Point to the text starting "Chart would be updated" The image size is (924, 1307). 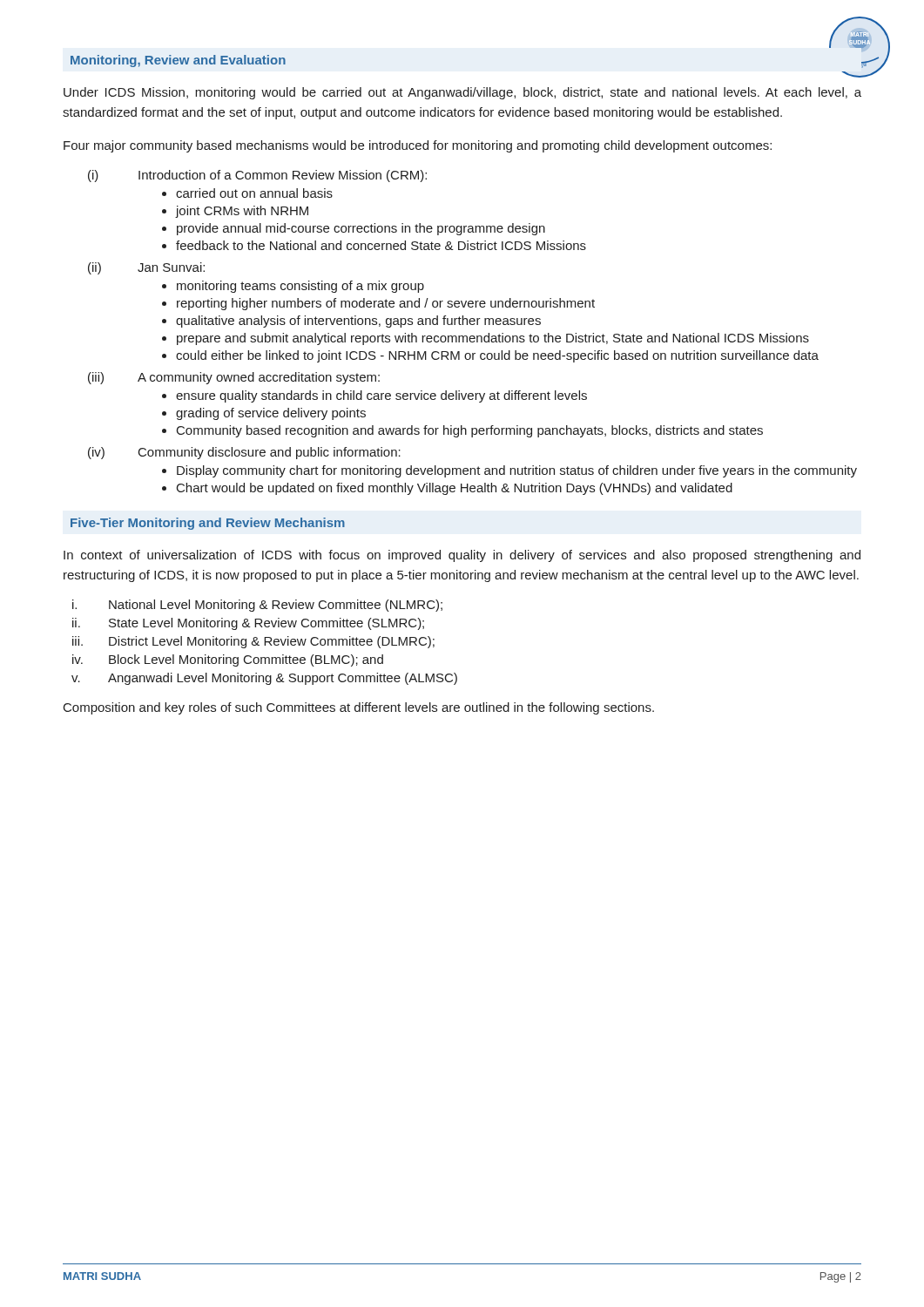pos(454,487)
